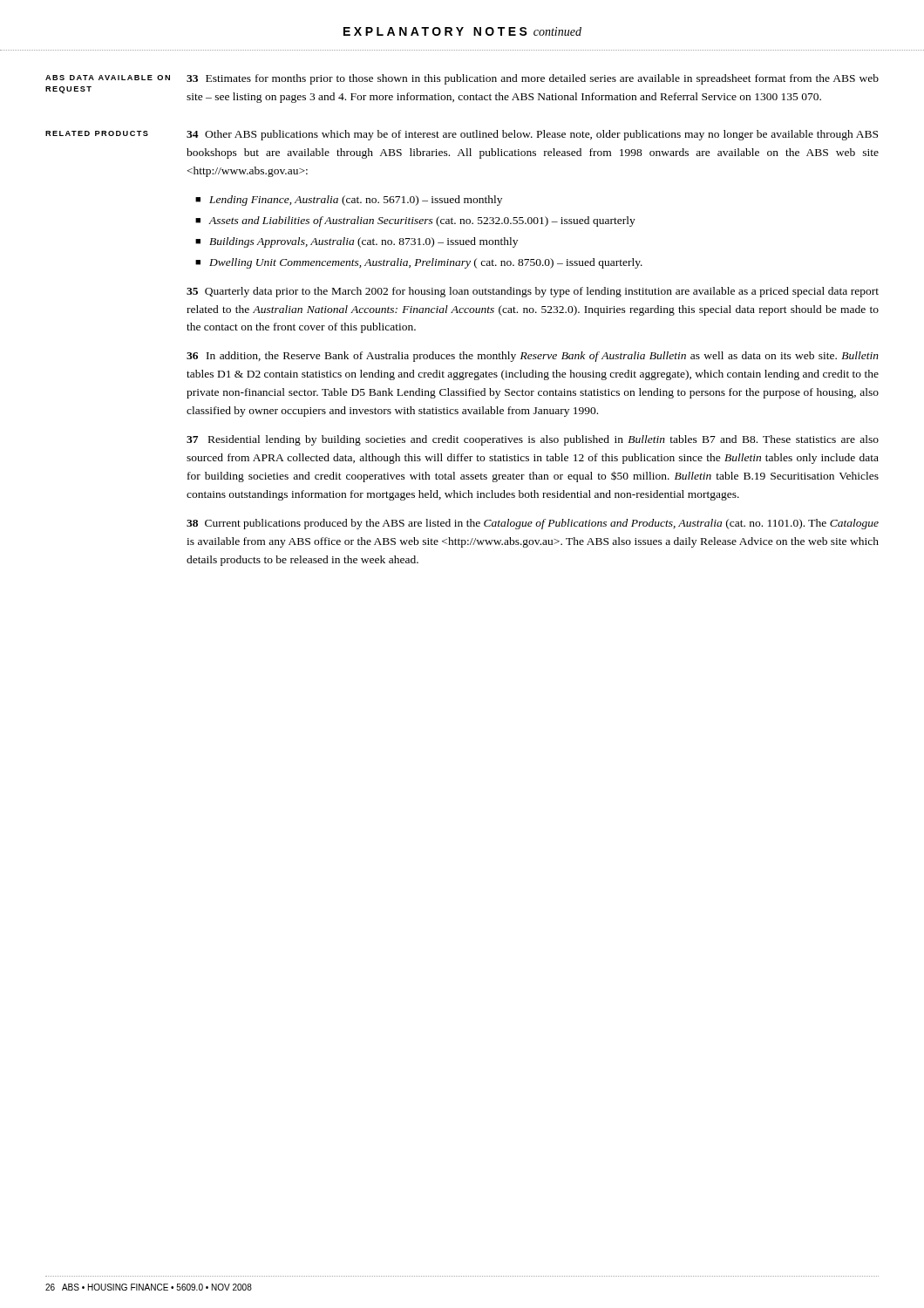The image size is (924, 1308).
Task: Locate the block of text that opens with "37 Residential lending by building societies"
Action: click(533, 466)
